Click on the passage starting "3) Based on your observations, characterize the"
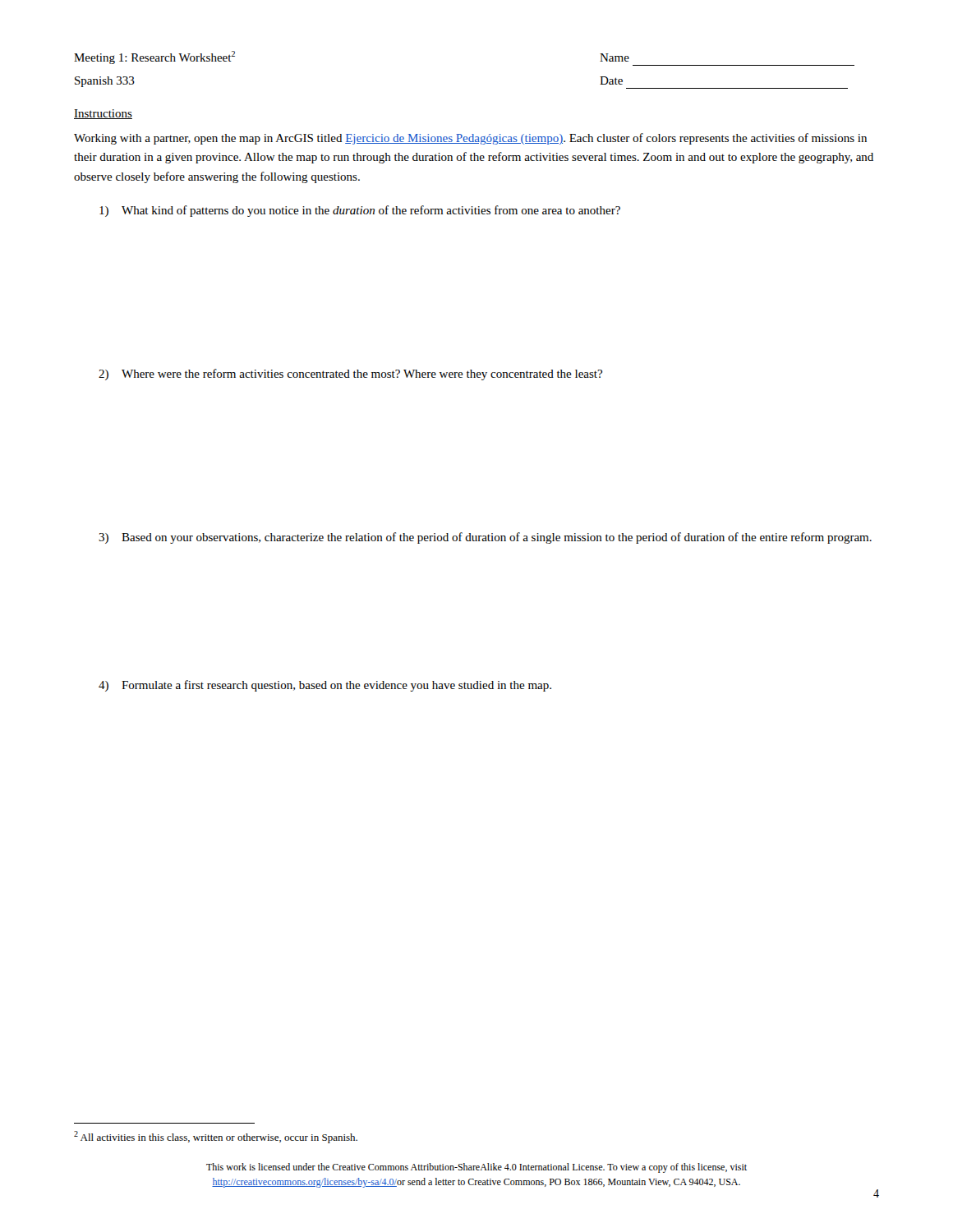This screenshot has height=1232, width=953. coord(489,538)
